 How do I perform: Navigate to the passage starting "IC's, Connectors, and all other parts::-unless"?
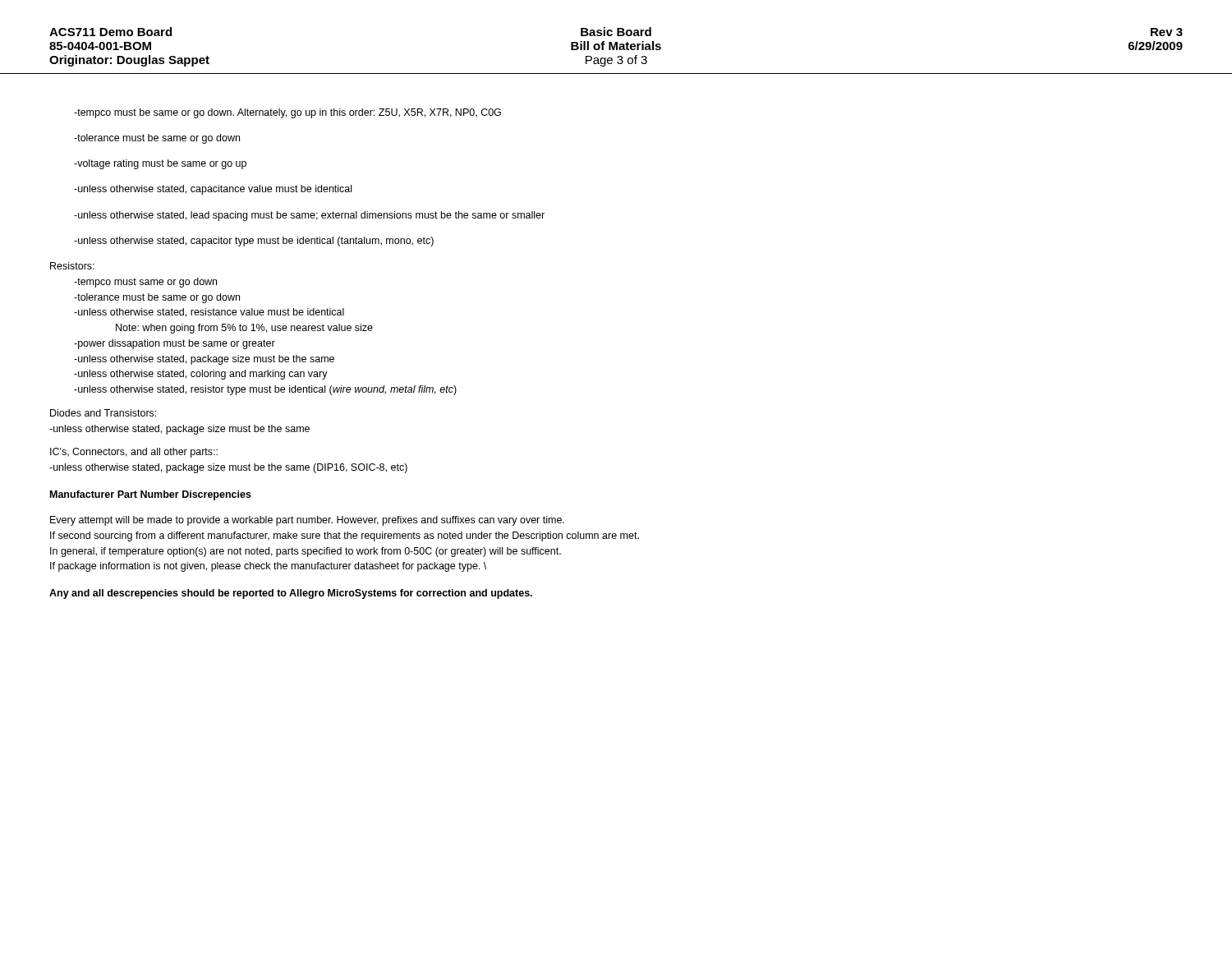134,453
